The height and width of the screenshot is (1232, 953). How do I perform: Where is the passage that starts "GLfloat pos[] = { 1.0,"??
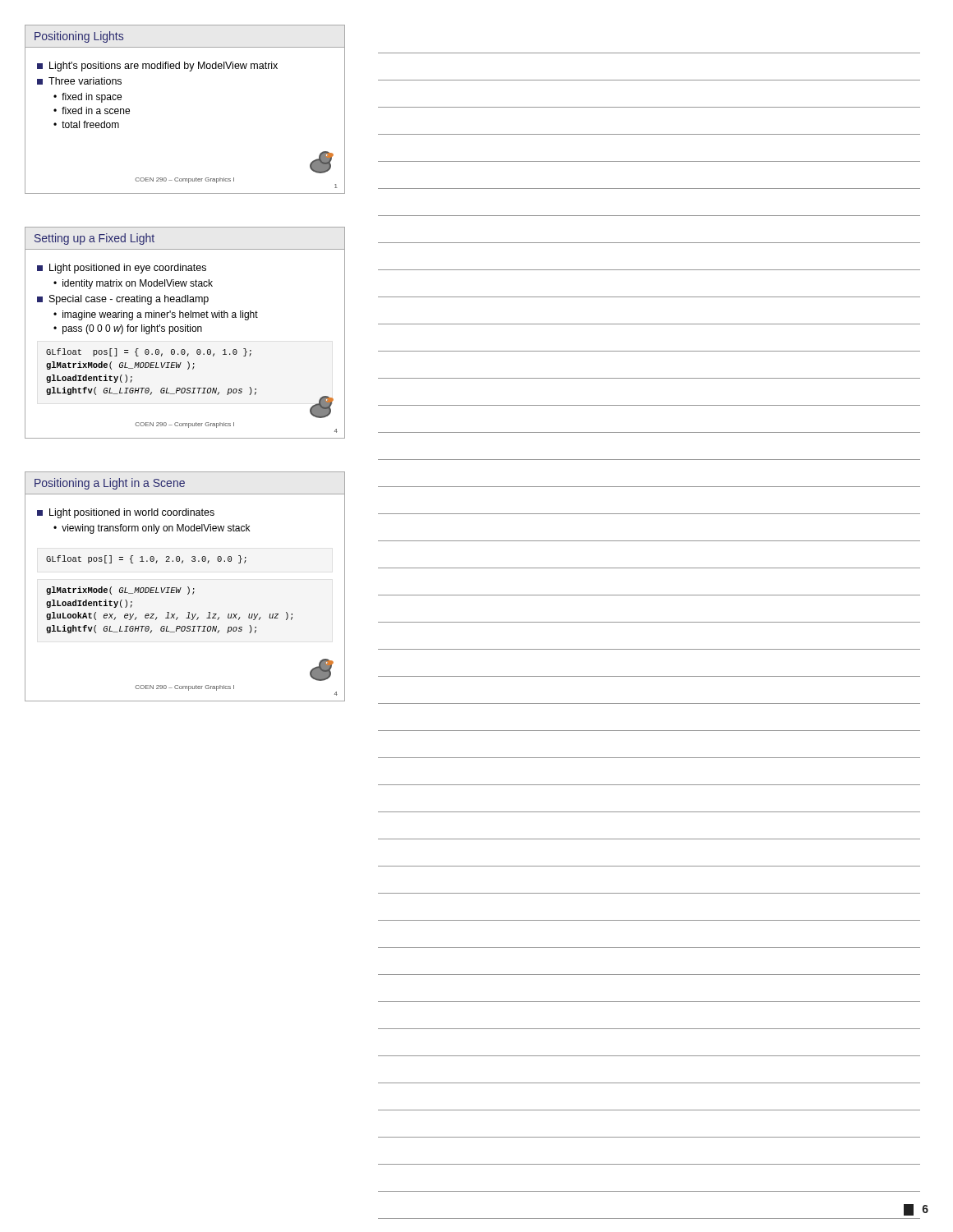[147, 559]
